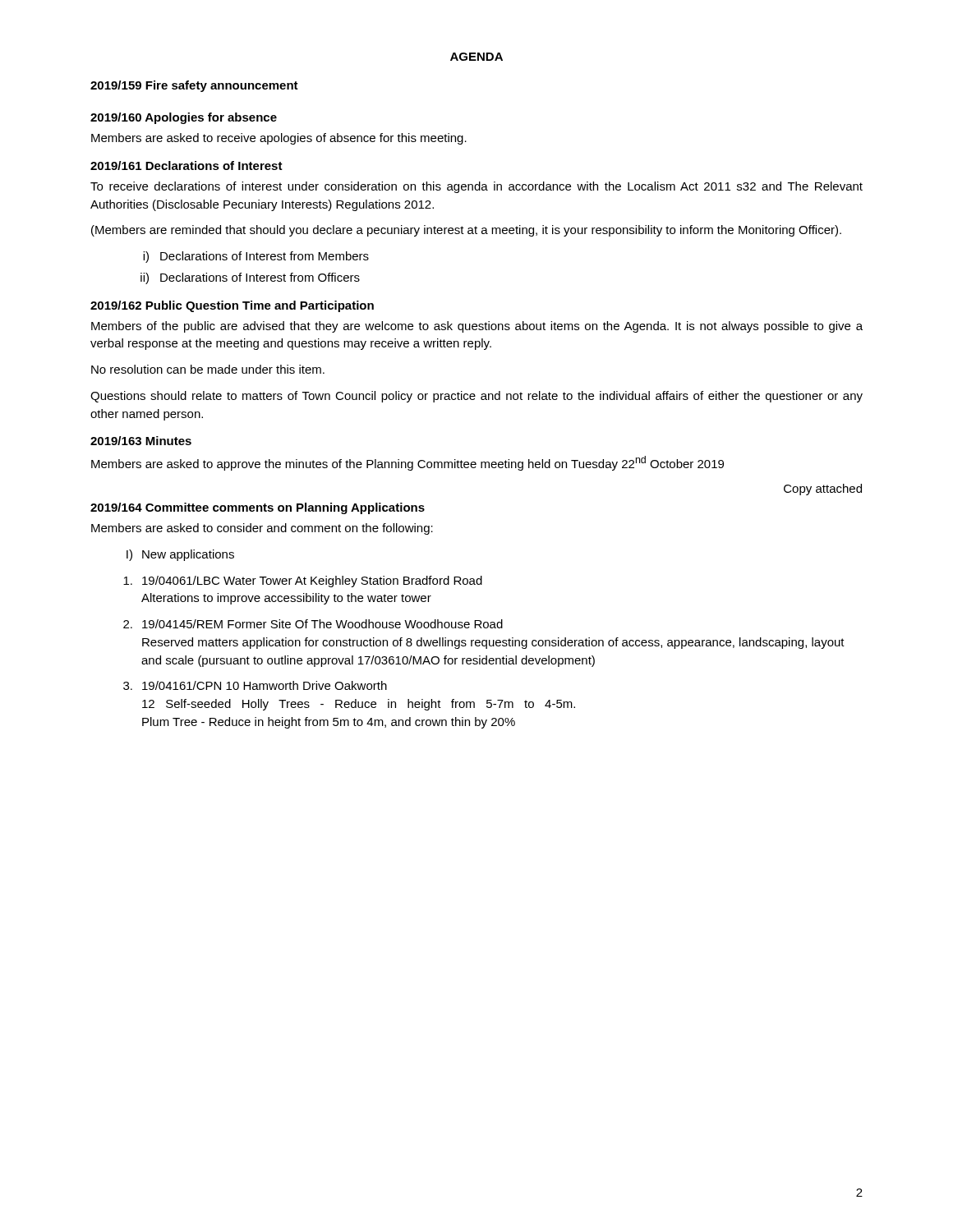Locate the text block starting "Members are asked to consider"
Image resolution: width=953 pixels, height=1232 pixels.
click(262, 528)
